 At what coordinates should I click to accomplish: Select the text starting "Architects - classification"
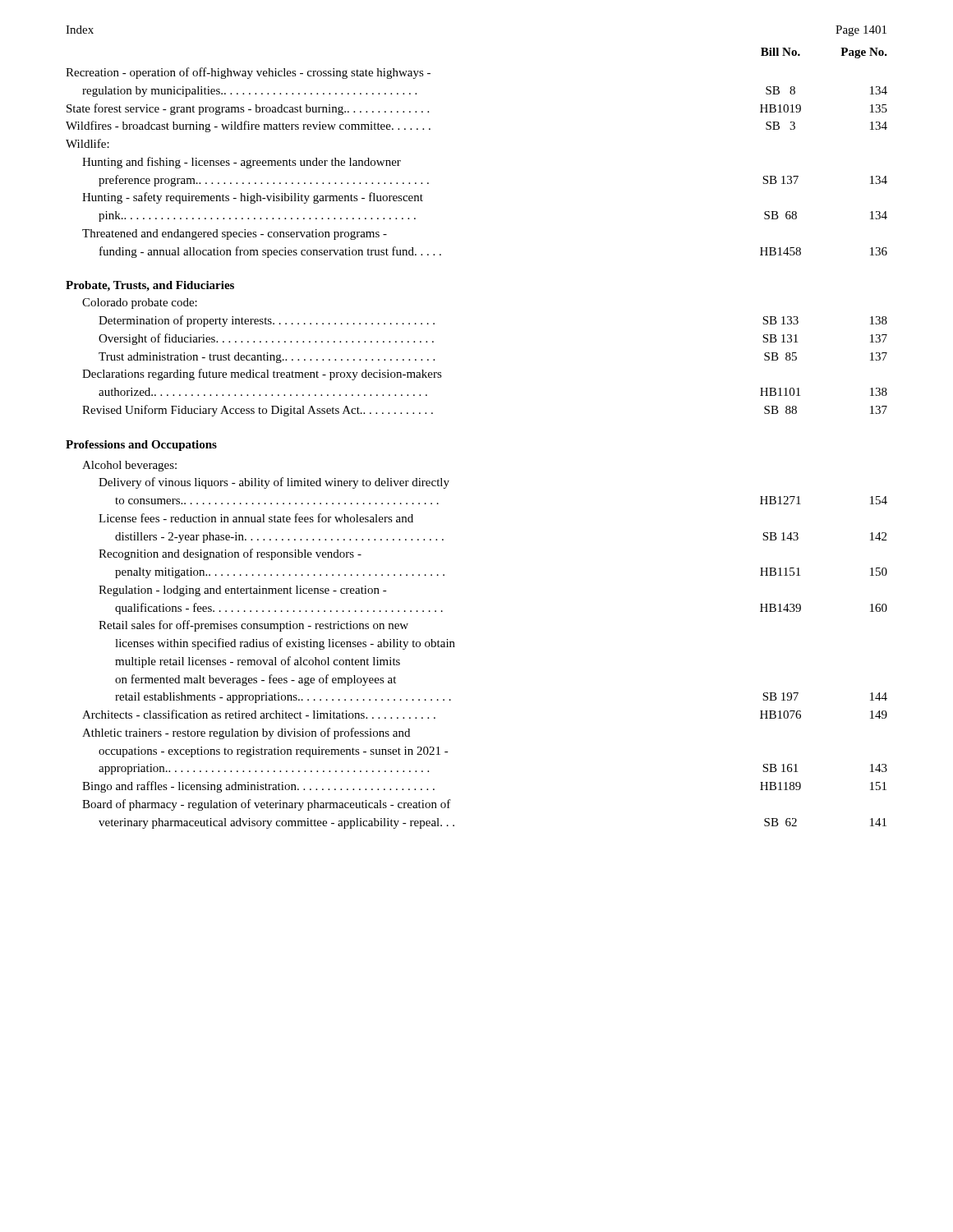tap(226, 714)
